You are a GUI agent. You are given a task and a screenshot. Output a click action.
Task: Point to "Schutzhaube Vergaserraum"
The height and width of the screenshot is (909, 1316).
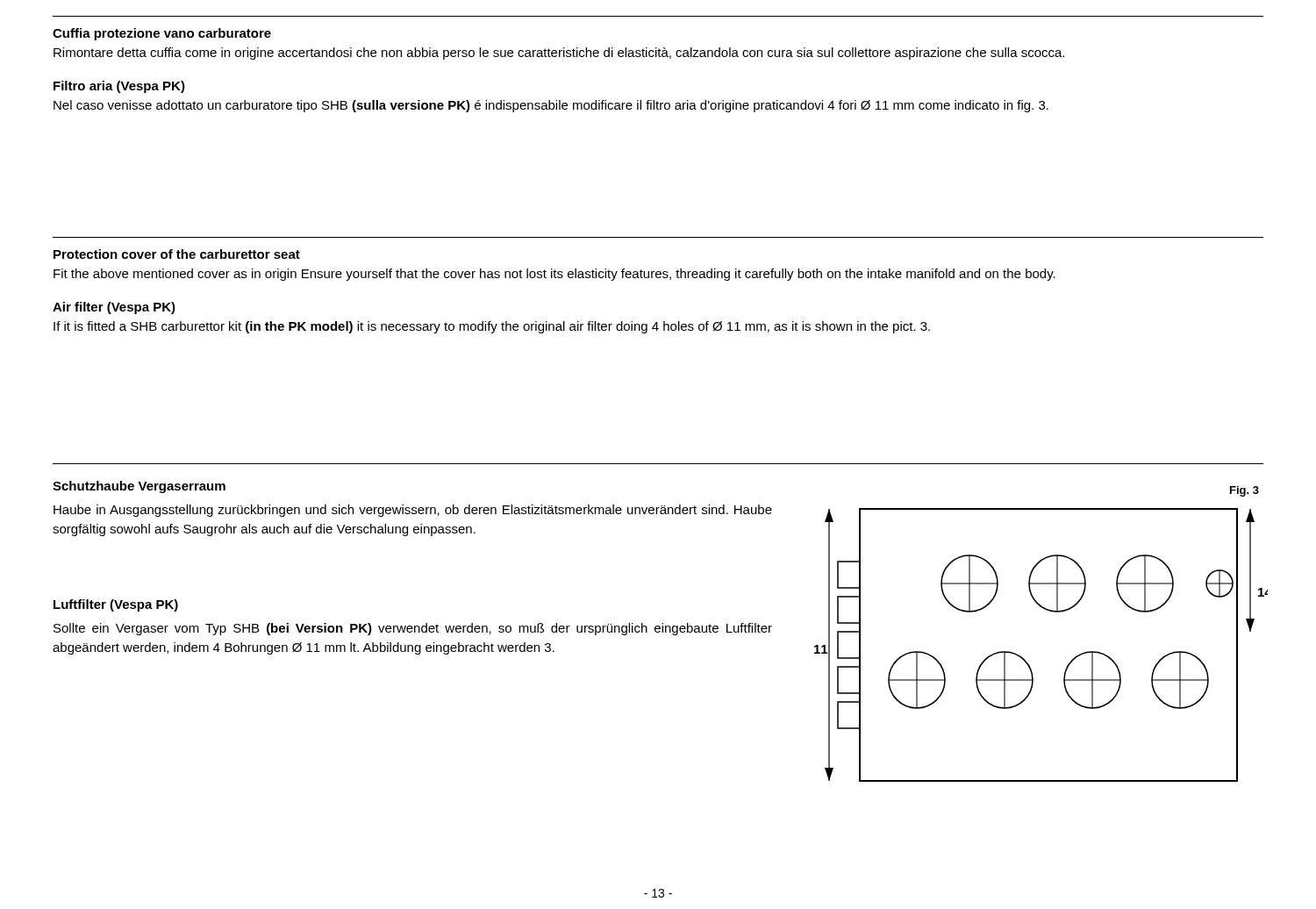pyautogui.click(x=139, y=486)
